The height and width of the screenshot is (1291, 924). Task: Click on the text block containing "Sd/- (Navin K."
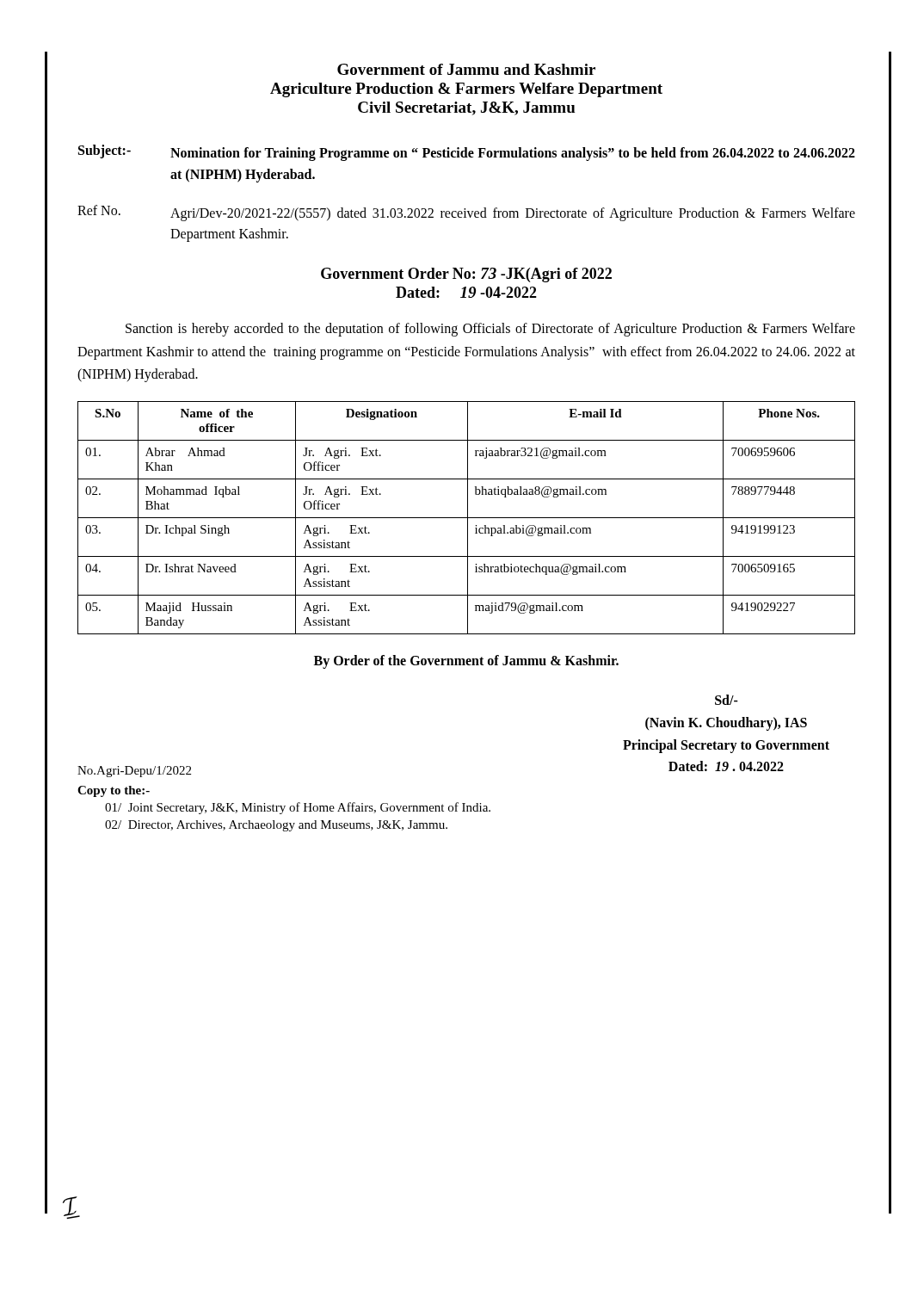tap(726, 733)
